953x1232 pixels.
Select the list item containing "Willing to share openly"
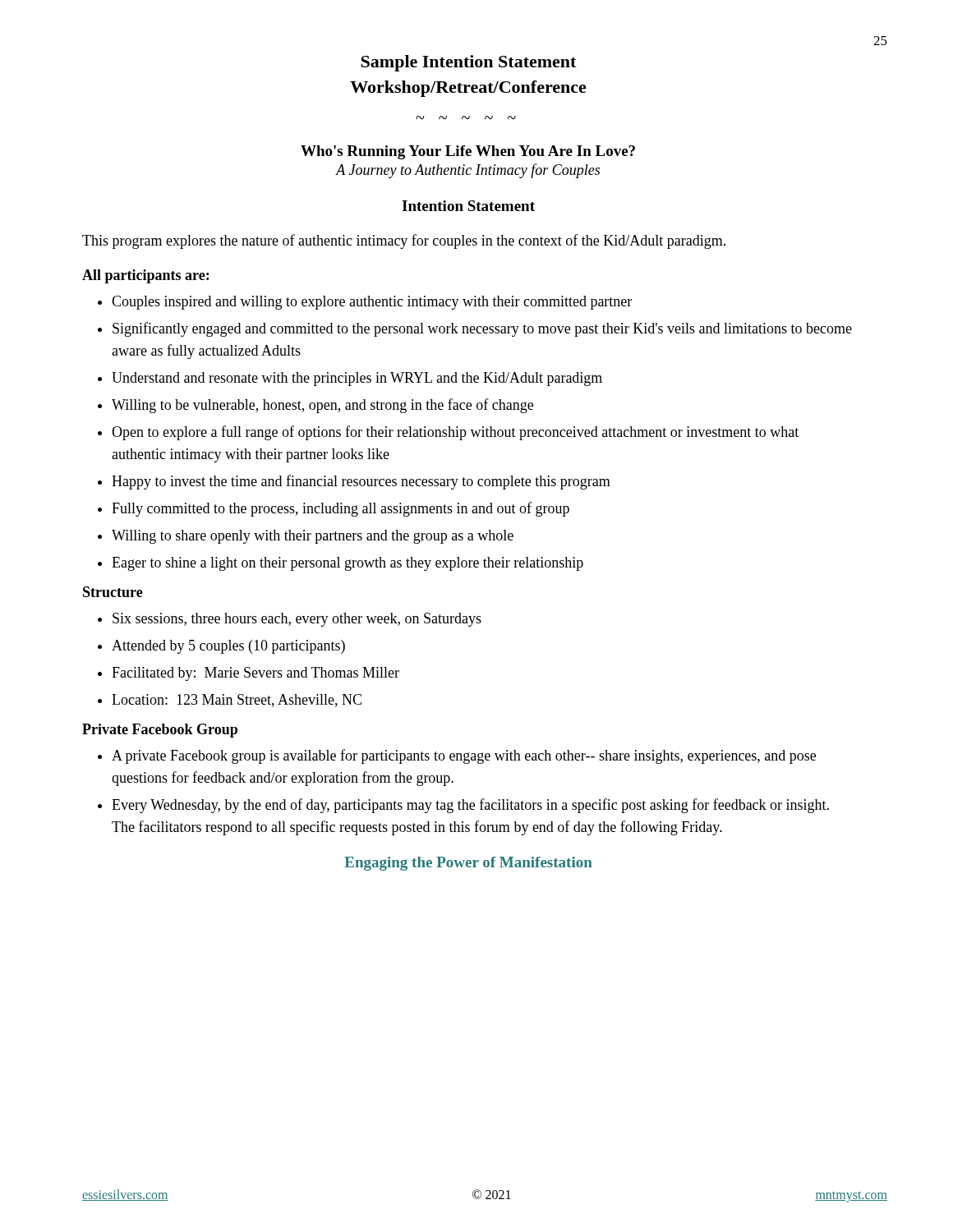coord(313,535)
